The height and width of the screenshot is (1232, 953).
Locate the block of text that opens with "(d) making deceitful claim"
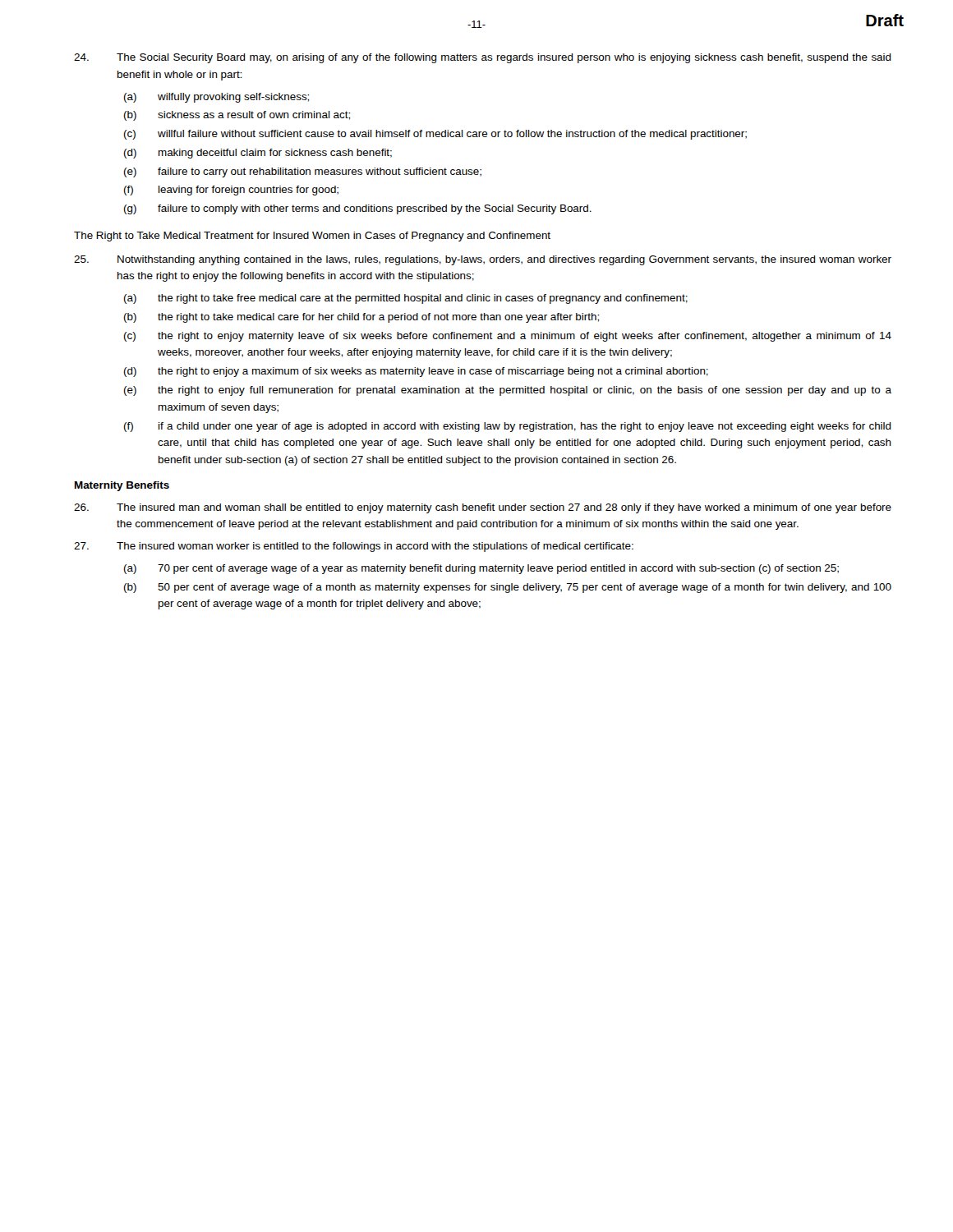pyautogui.click(x=258, y=154)
